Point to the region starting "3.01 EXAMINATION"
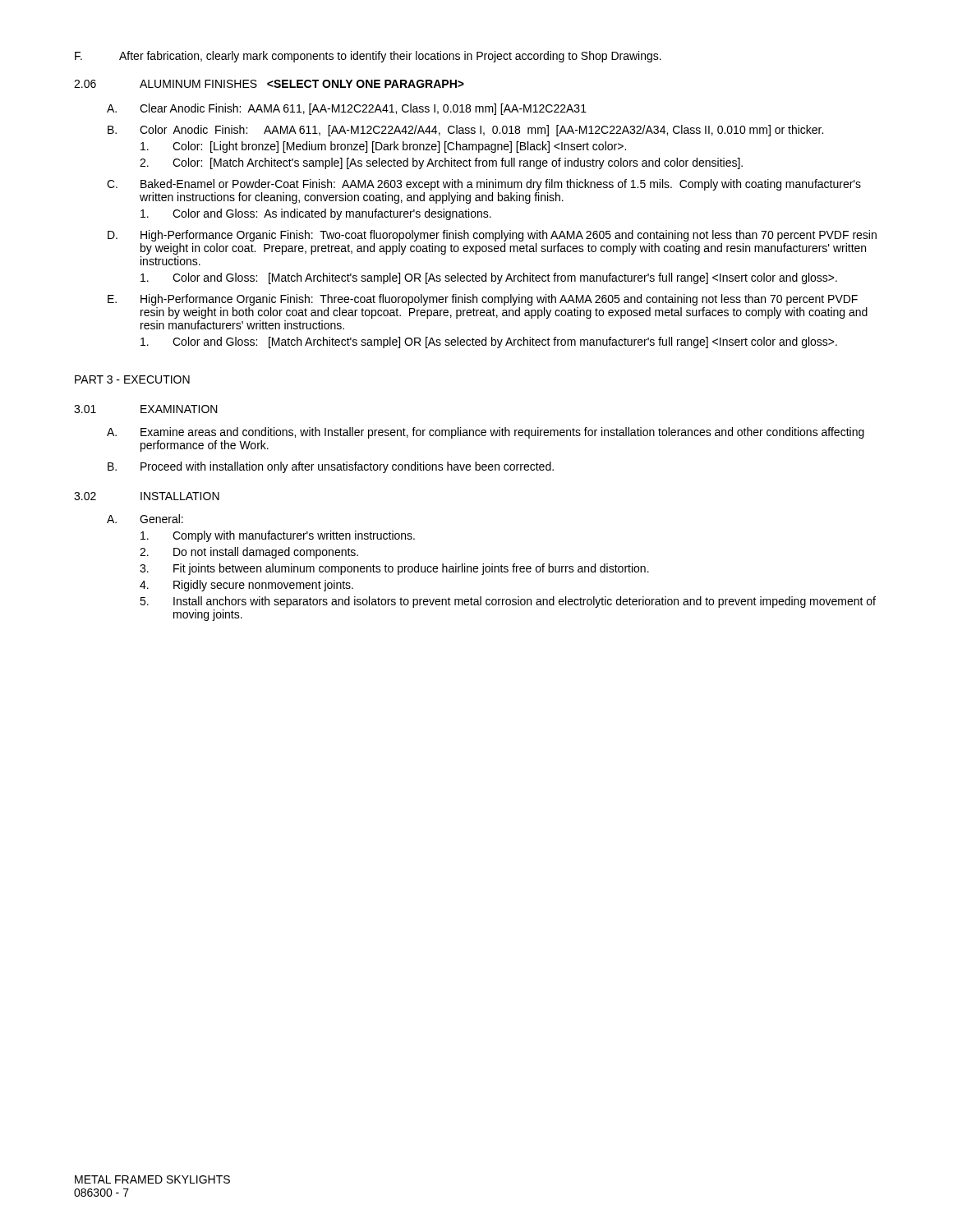This screenshot has width=953, height=1232. click(146, 409)
